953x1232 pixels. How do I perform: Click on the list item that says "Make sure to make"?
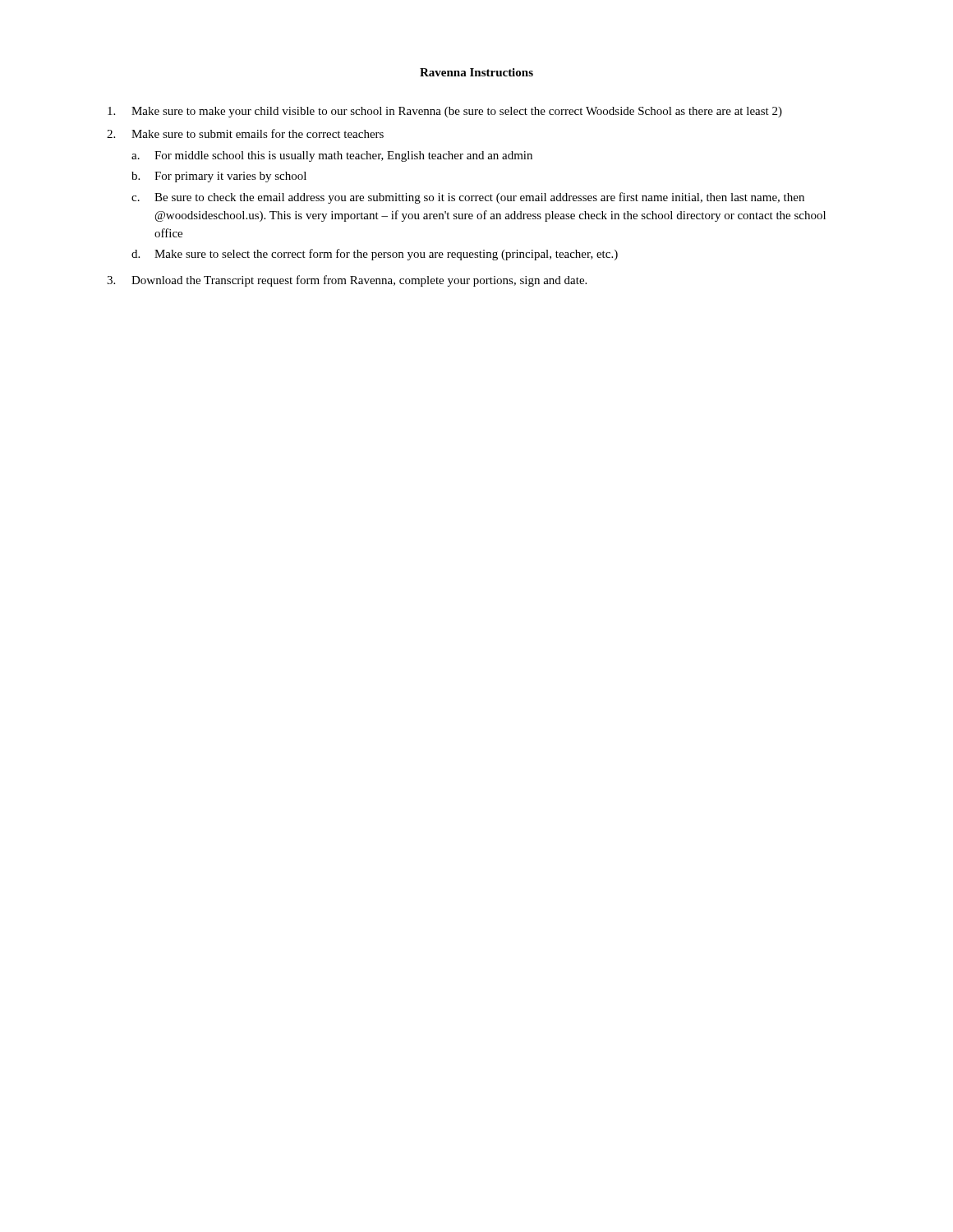pyautogui.click(x=476, y=112)
